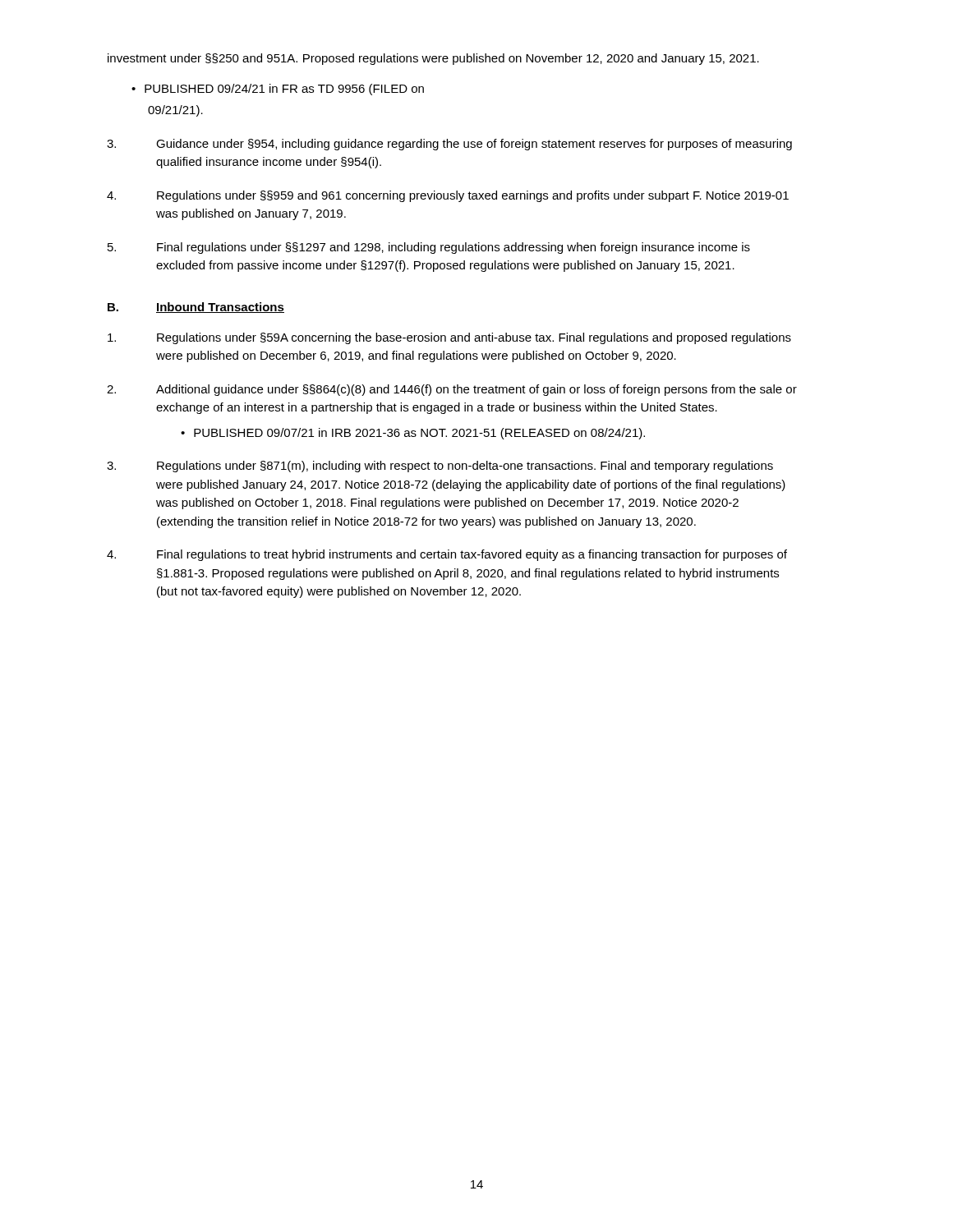Select the block starting "2. Additional guidance under §§864(c)(8)"
Image resolution: width=953 pixels, height=1232 pixels.
pos(452,411)
